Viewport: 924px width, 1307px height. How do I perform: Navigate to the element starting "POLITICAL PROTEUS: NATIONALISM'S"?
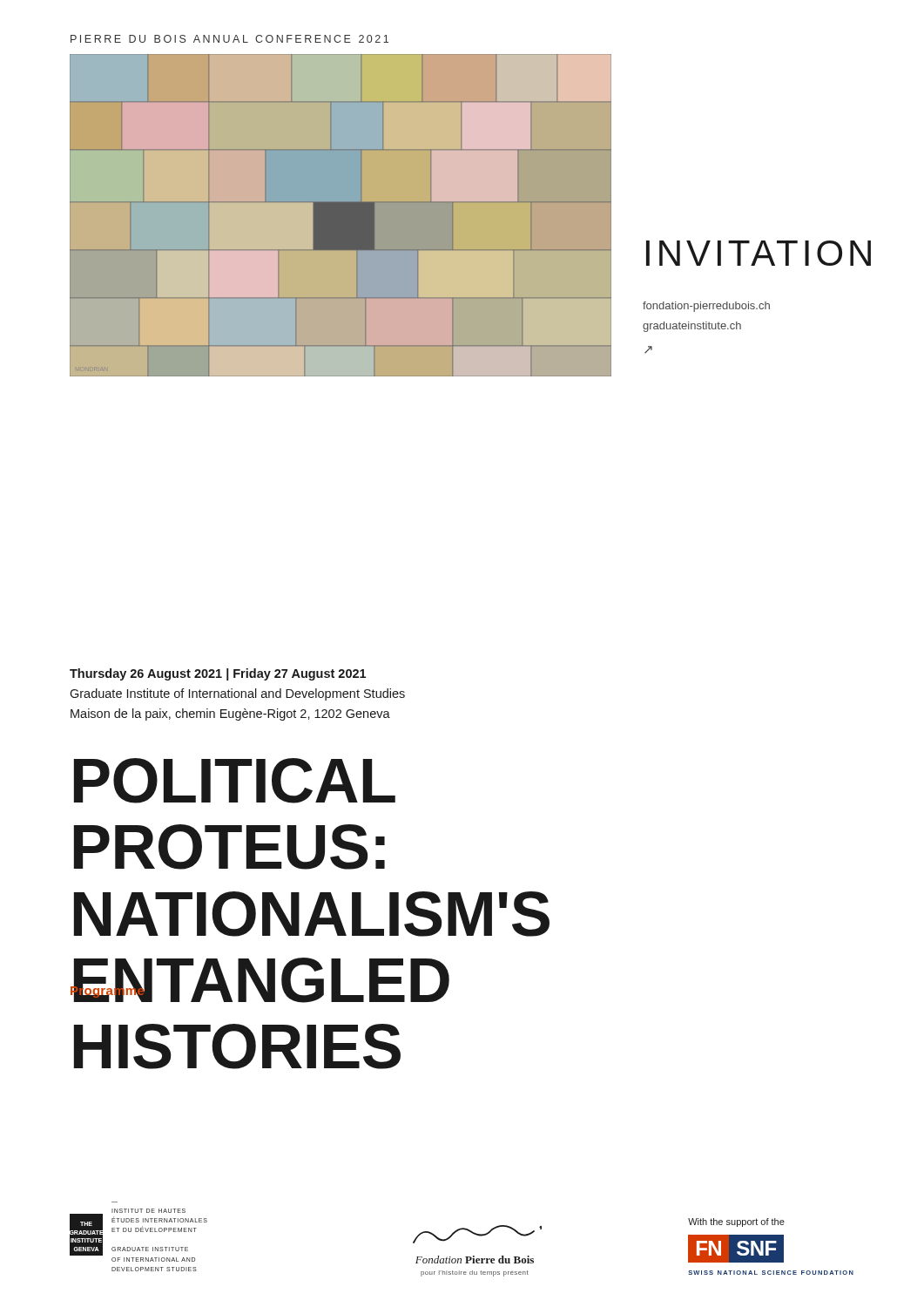pyautogui.click(x=311, y=914)
